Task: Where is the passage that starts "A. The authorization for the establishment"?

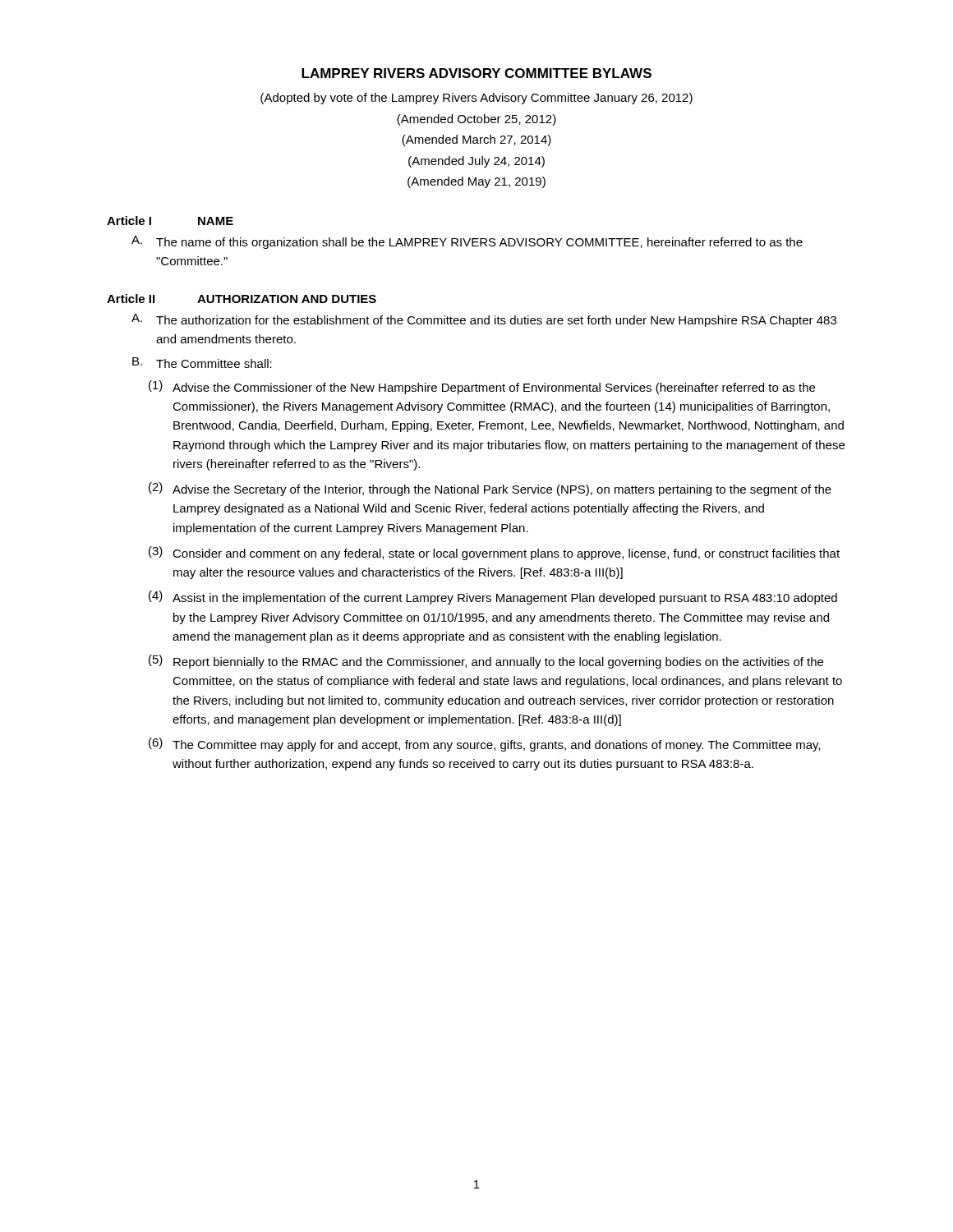Action: [x=489, y=330]
